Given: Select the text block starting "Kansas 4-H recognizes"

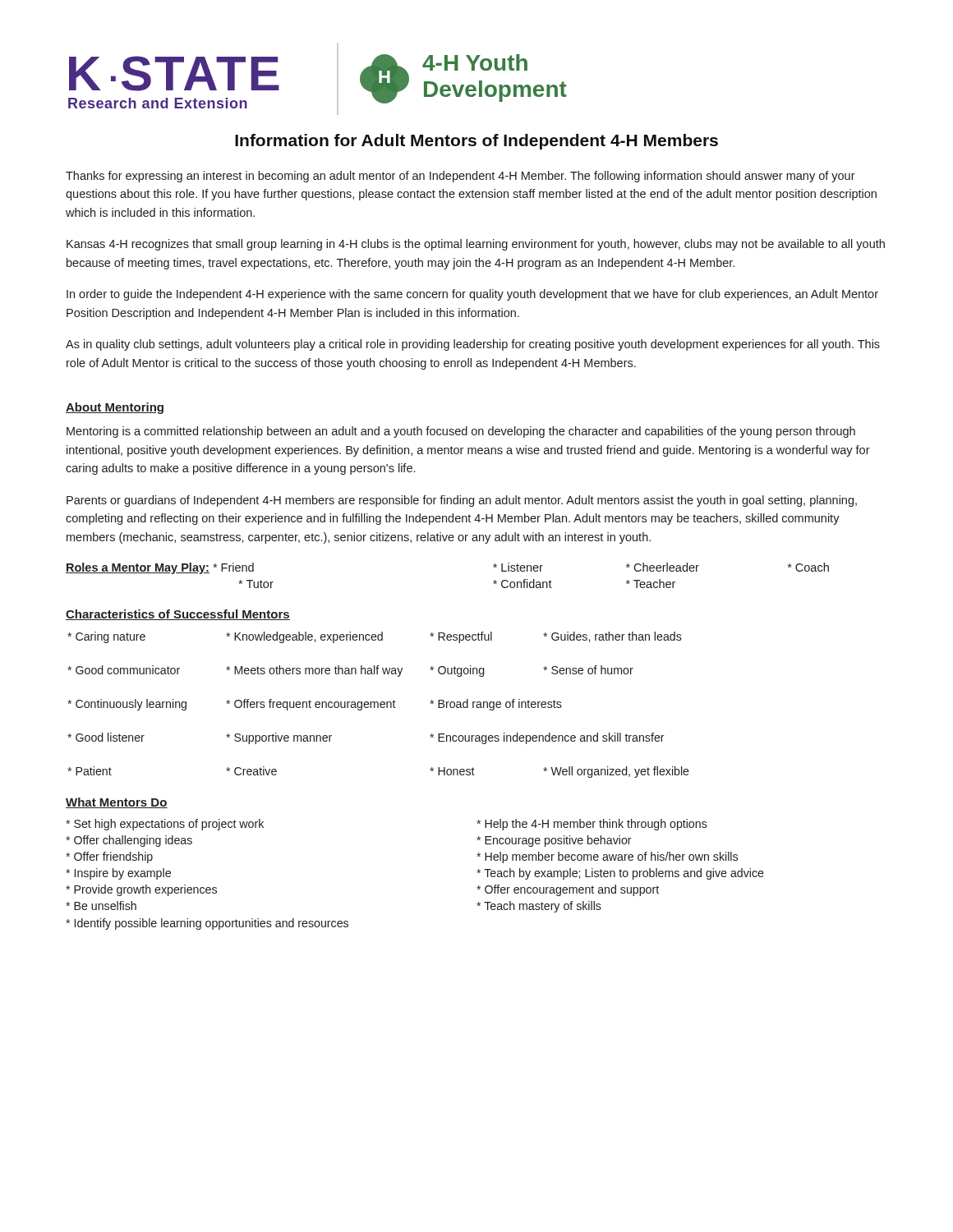Looking at the screenshot, I should pyautogui.click(x=476, y=253).
